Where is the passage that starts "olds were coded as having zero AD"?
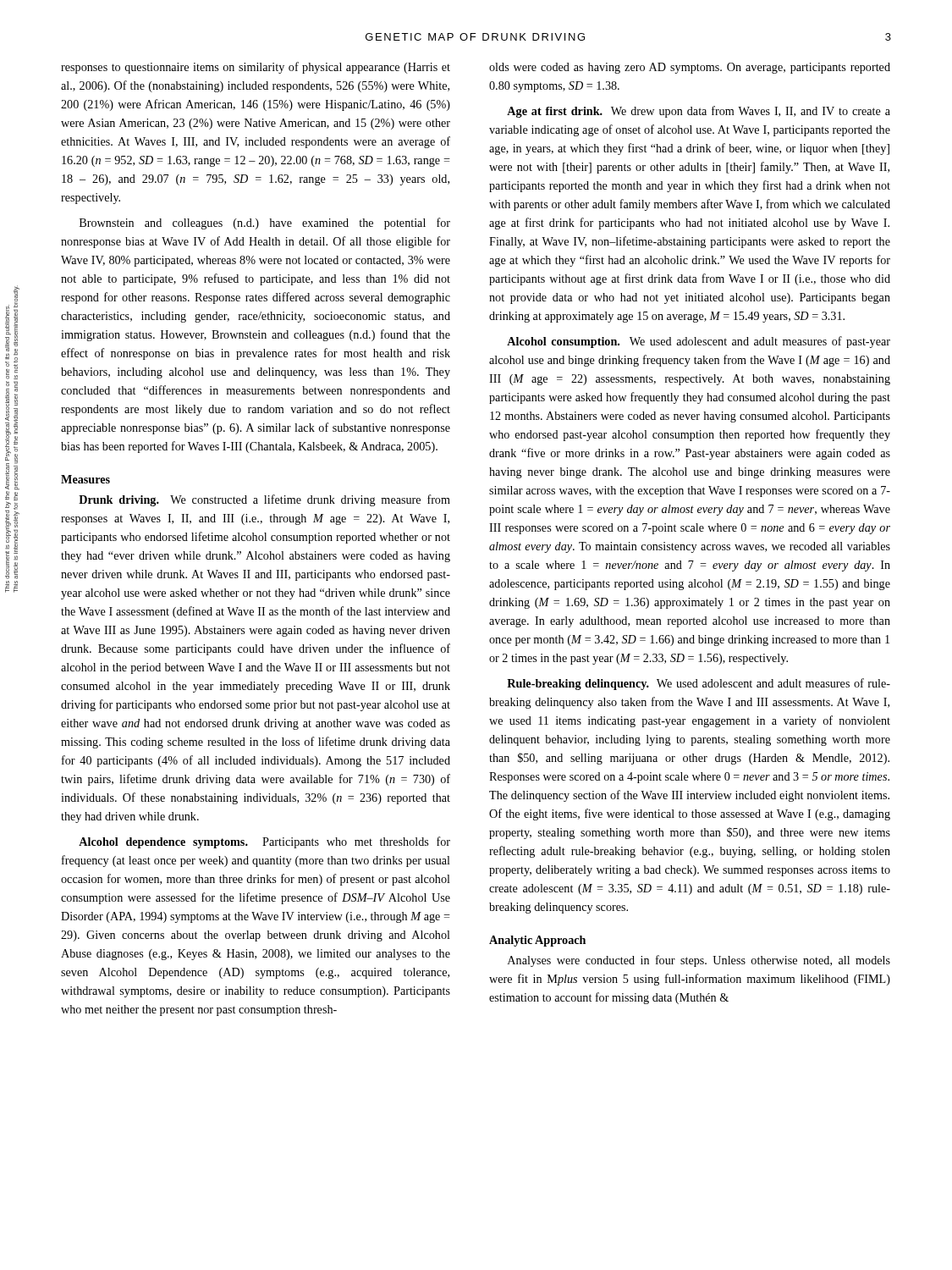 (690, 76)
